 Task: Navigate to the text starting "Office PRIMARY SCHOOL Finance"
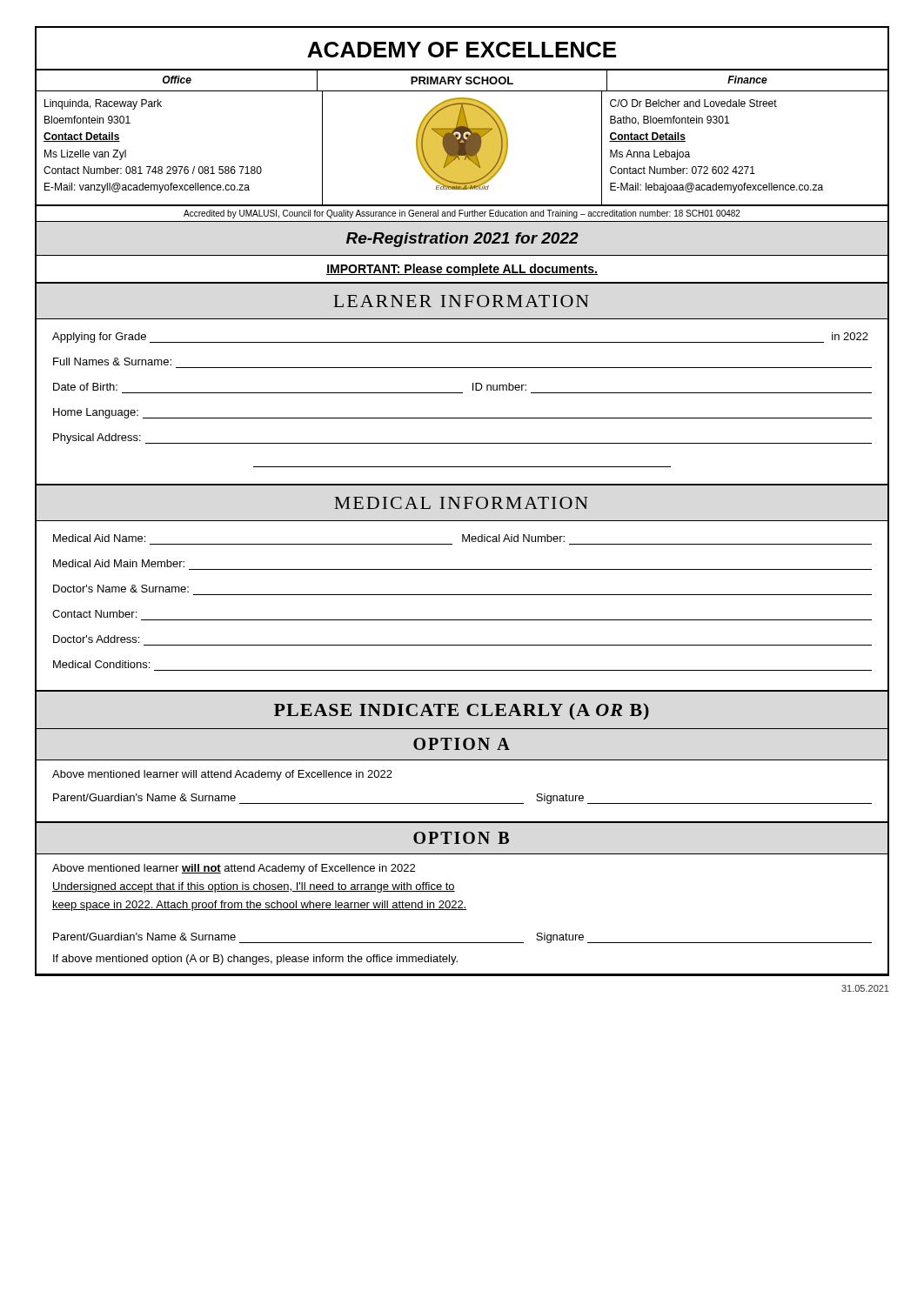[x=462, y=80]
